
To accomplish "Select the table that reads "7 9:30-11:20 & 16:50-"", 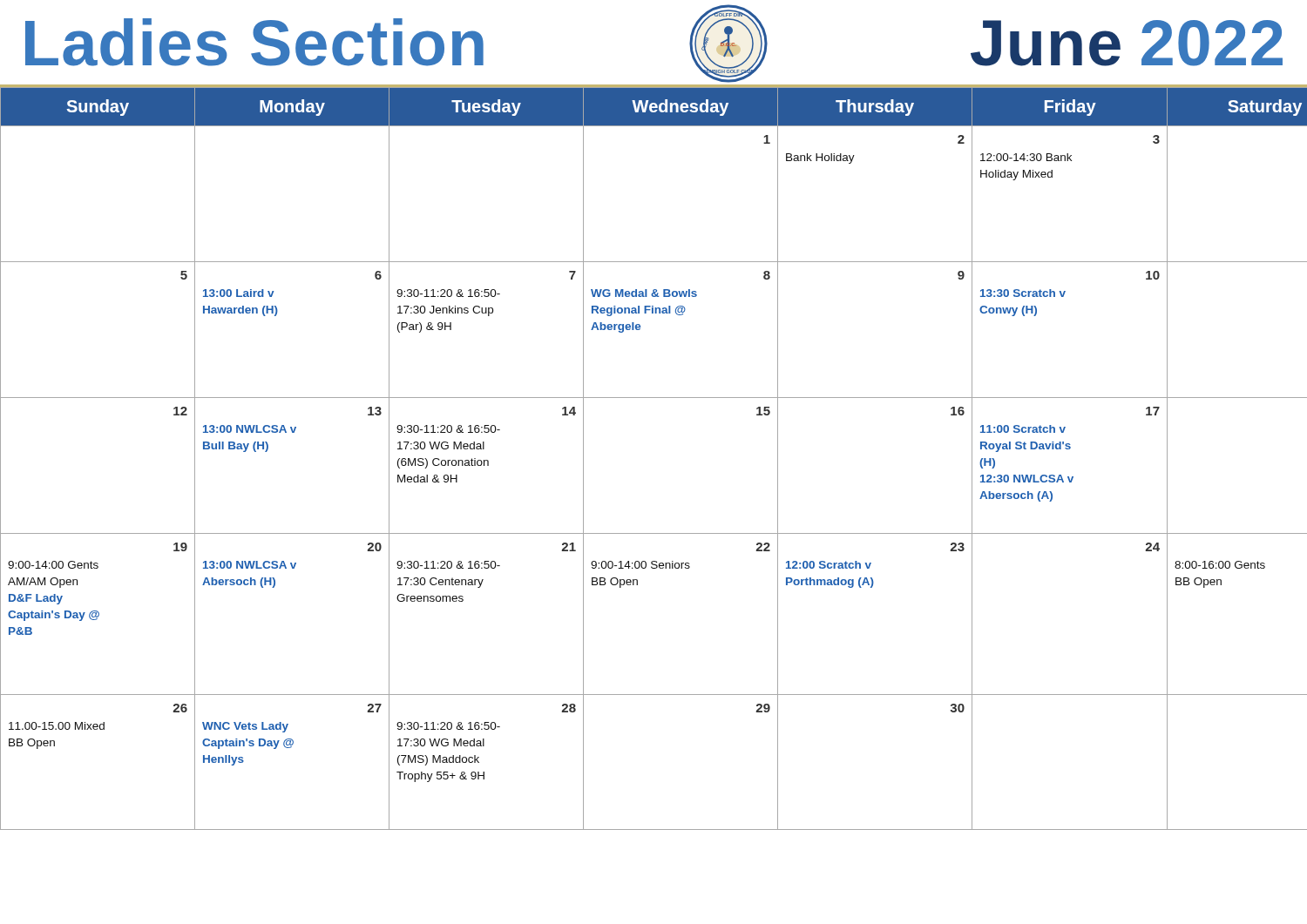I will coord(654,459).
